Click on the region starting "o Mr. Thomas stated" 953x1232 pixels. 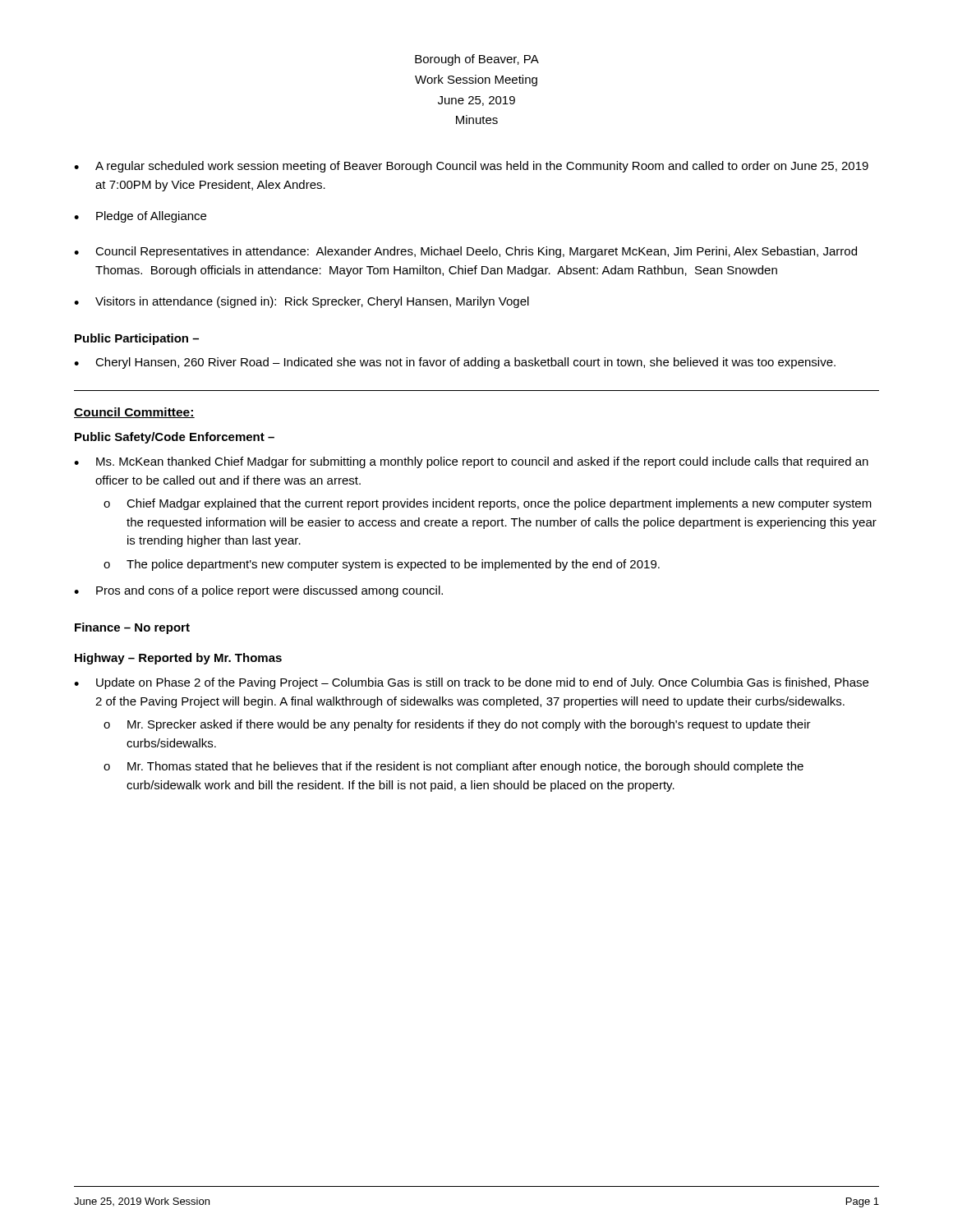click(491, 776)
